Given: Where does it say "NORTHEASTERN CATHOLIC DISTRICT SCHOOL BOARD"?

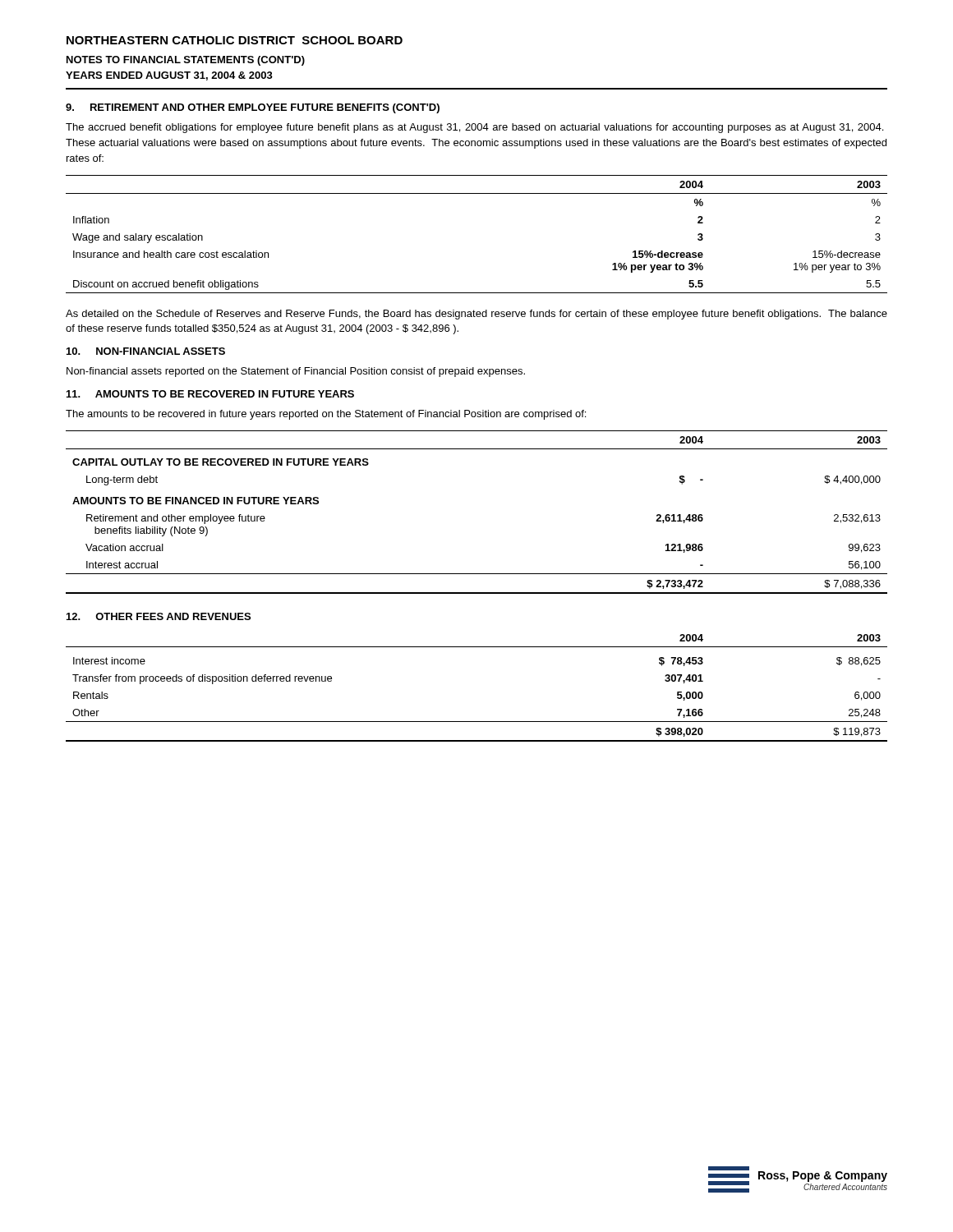Looking at the screenshot, I should [234, 40].
